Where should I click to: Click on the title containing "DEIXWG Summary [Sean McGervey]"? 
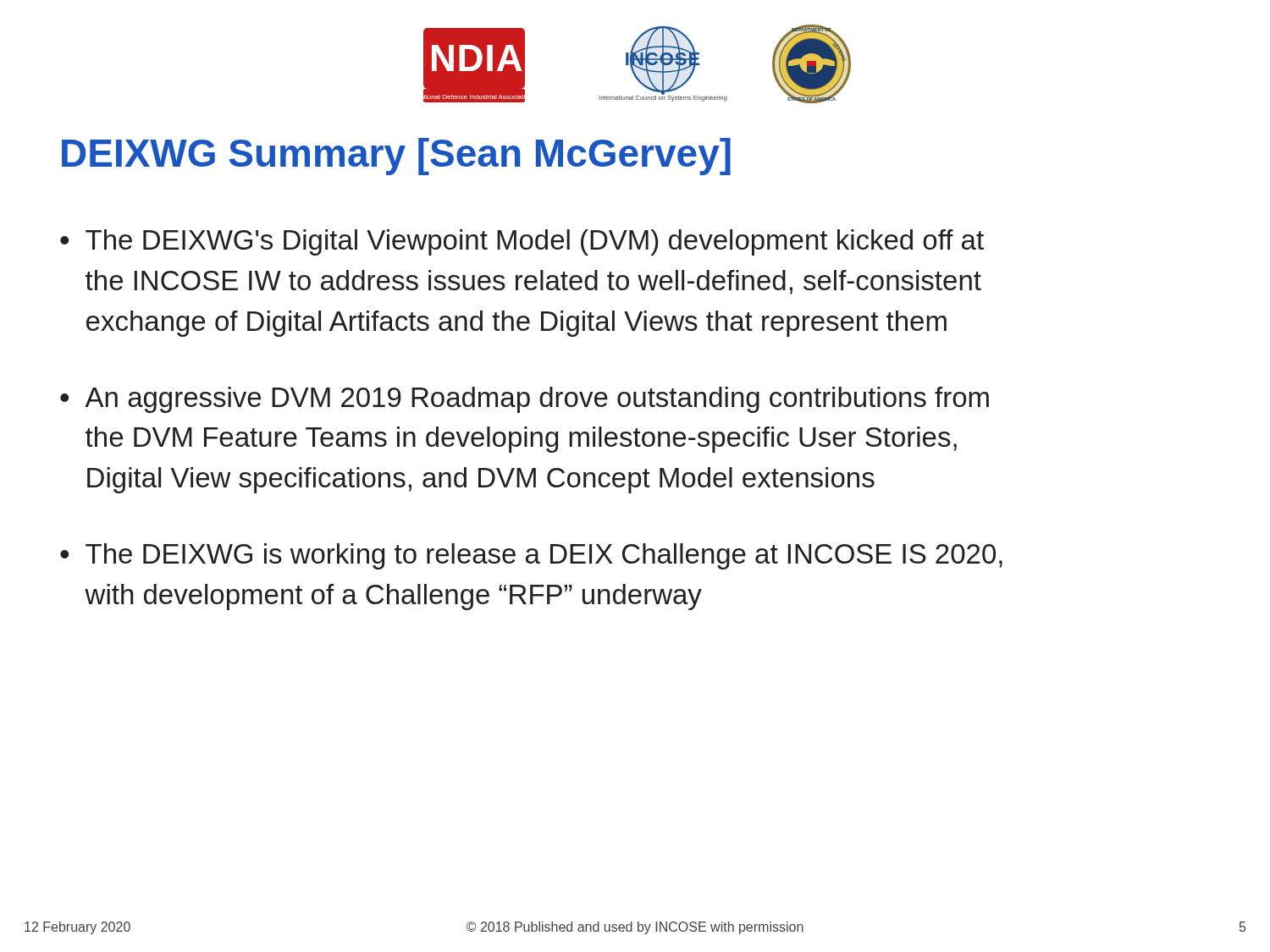click(x=396, y=153)
